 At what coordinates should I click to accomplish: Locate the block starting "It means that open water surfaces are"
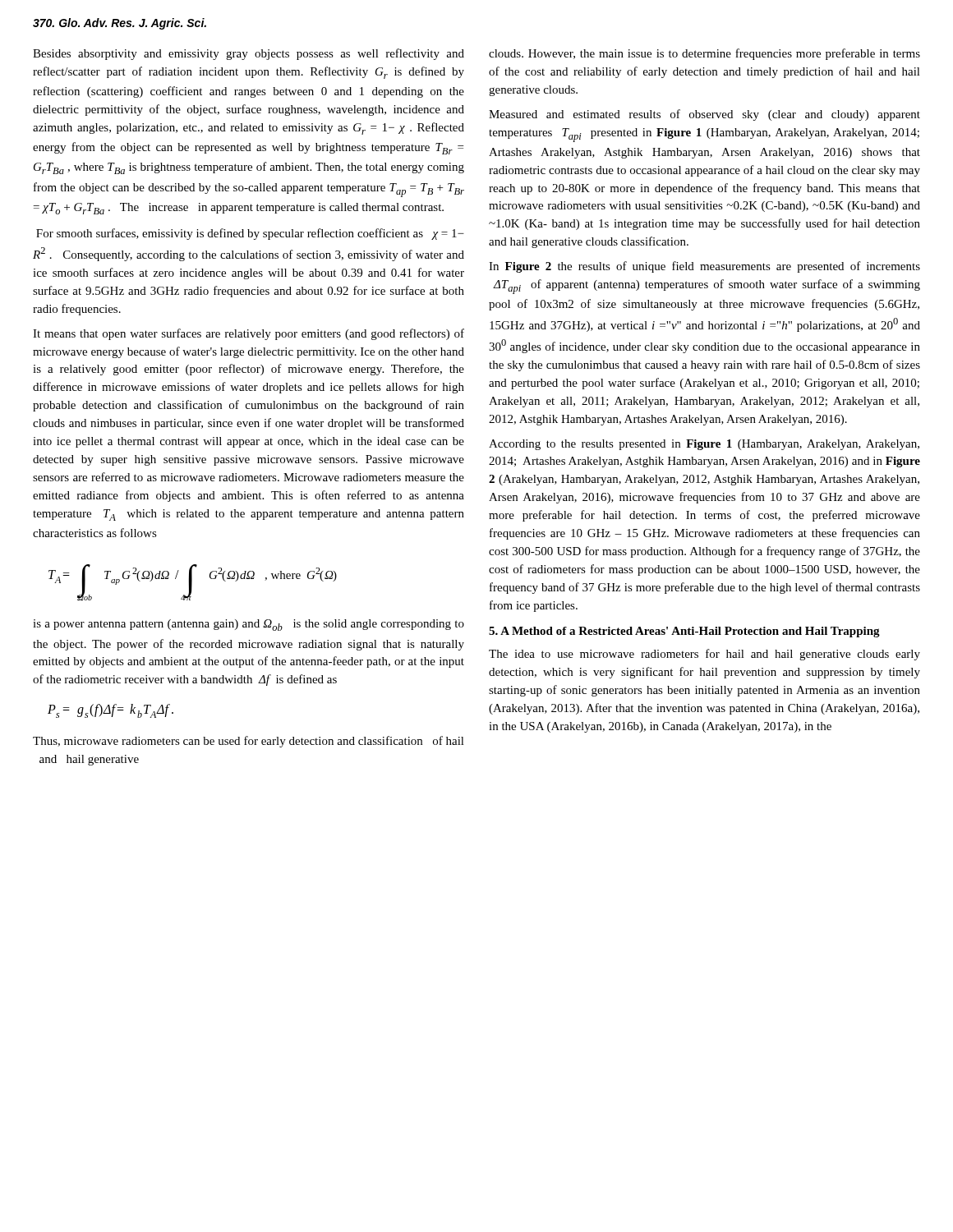pyautogui.click(x=249, y=434)
